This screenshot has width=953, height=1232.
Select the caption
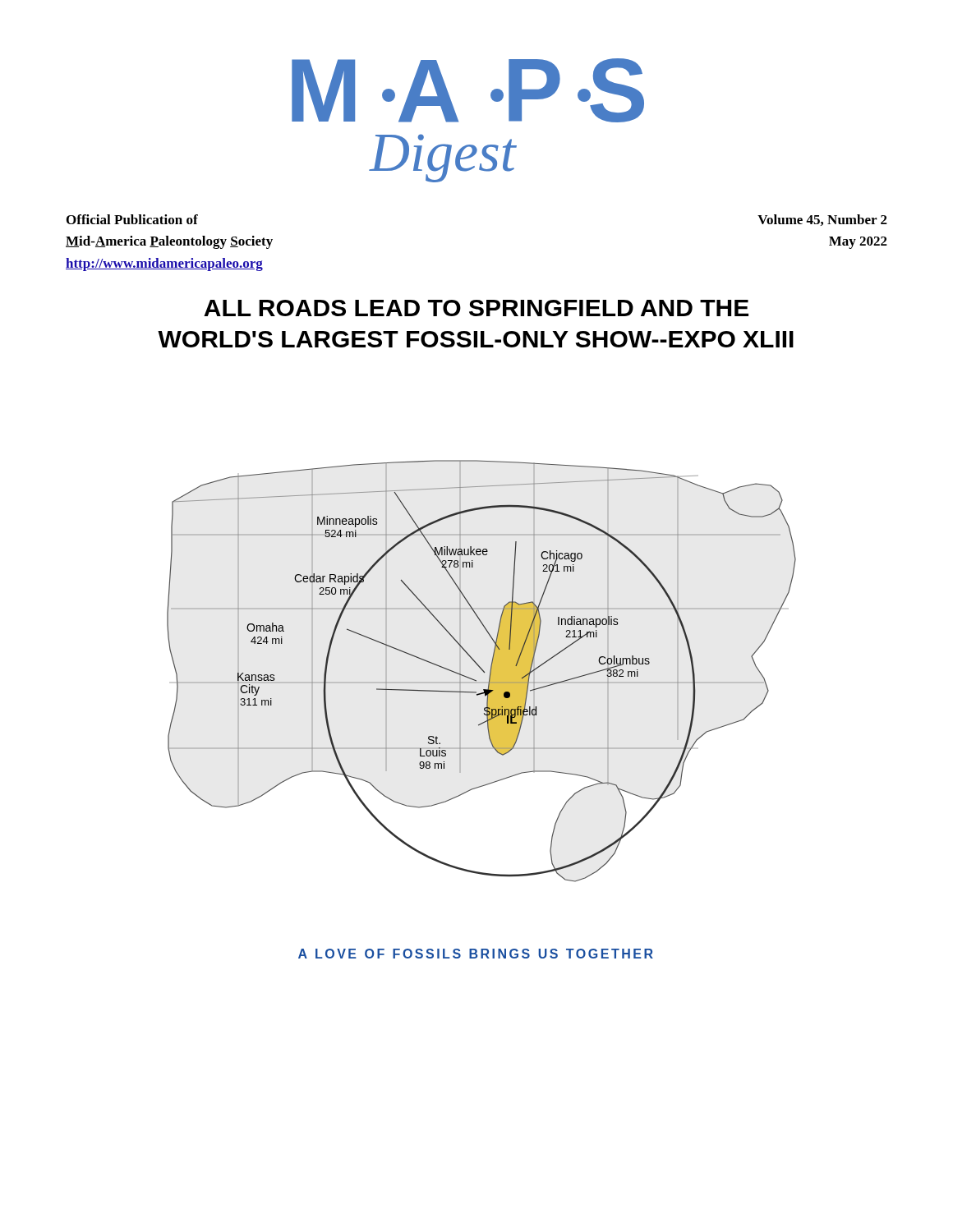point(476,954)
